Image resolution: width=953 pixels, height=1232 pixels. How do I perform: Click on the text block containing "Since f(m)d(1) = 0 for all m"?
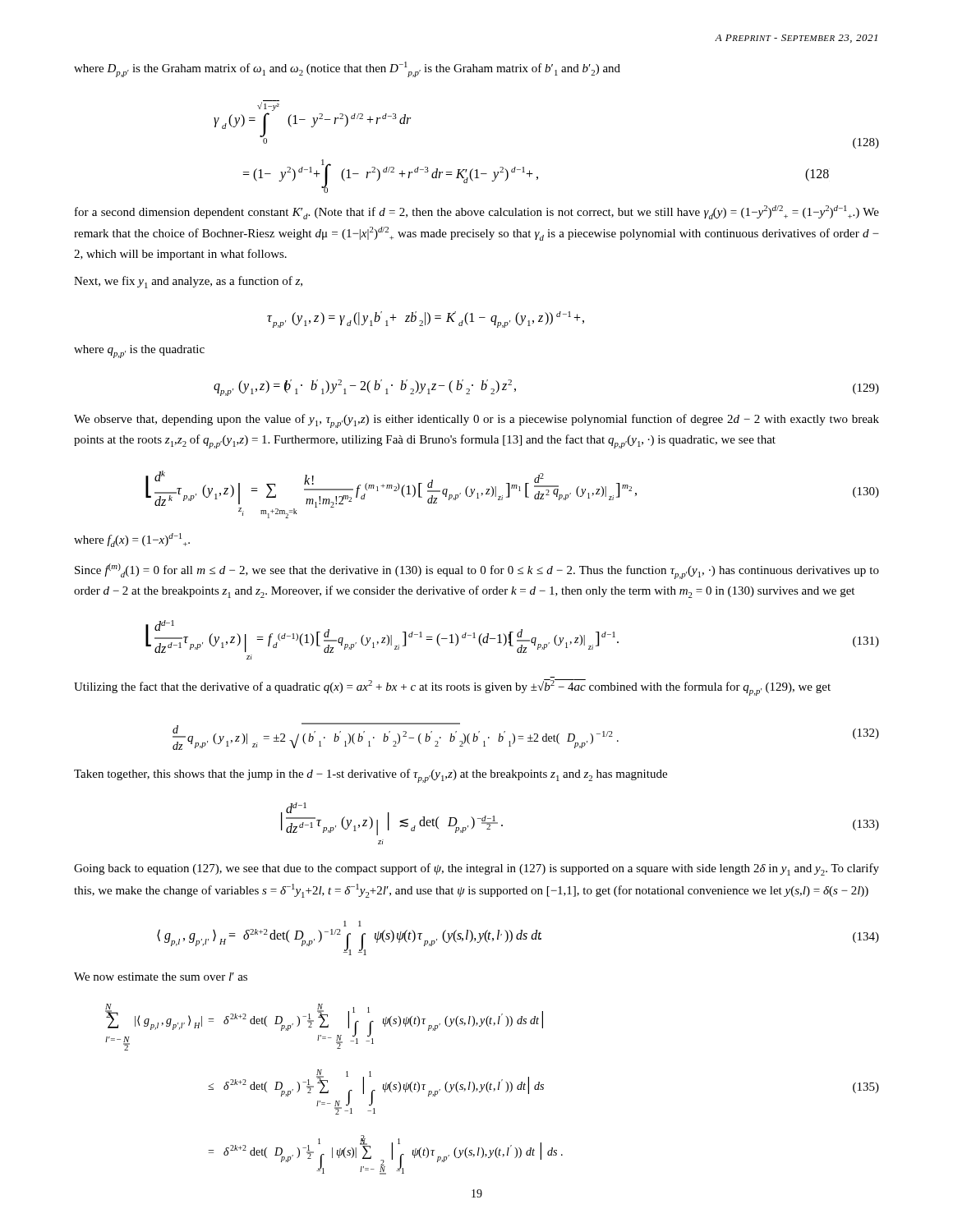pos(476,580)
